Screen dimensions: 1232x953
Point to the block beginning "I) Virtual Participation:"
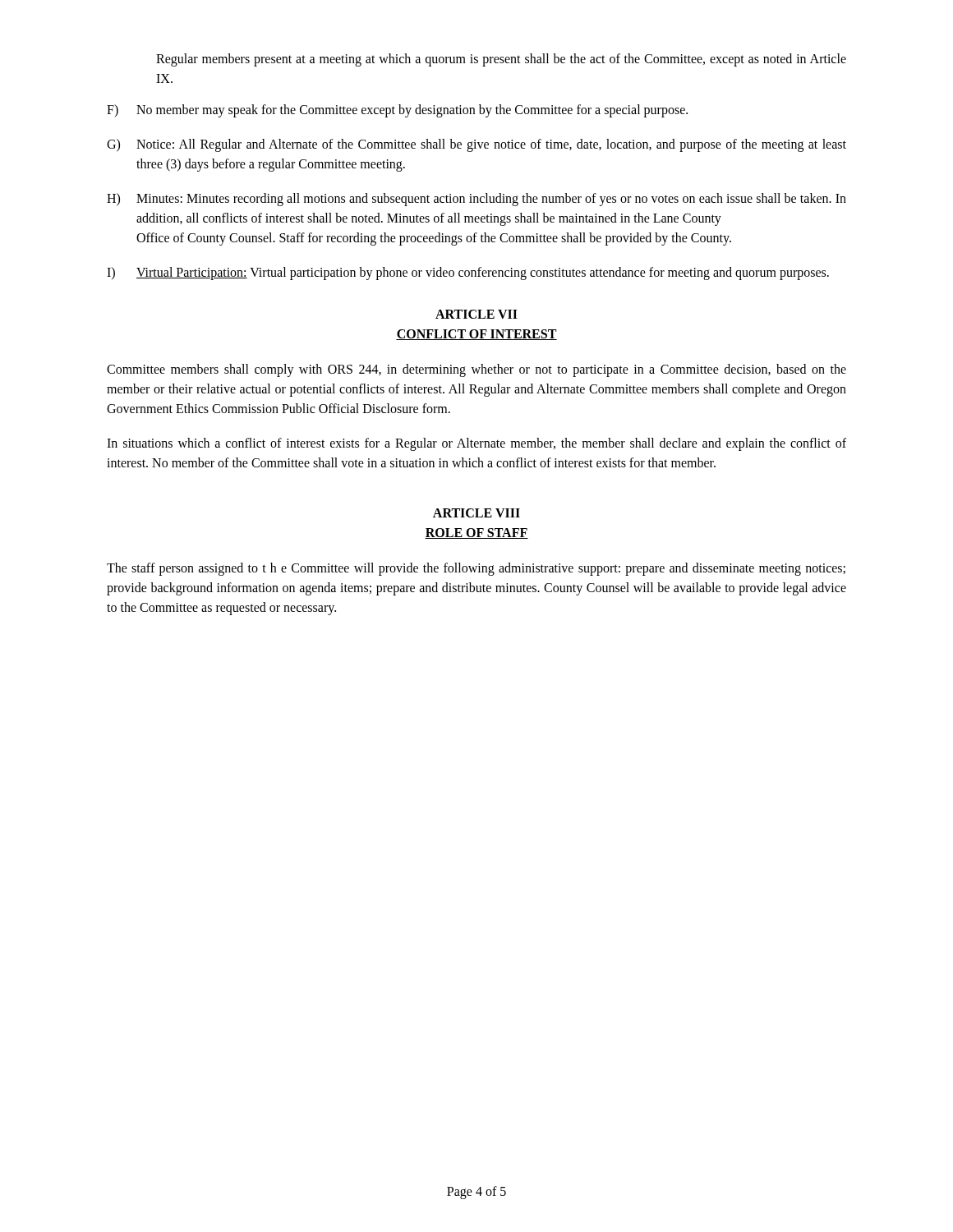[x=476, y=273]
